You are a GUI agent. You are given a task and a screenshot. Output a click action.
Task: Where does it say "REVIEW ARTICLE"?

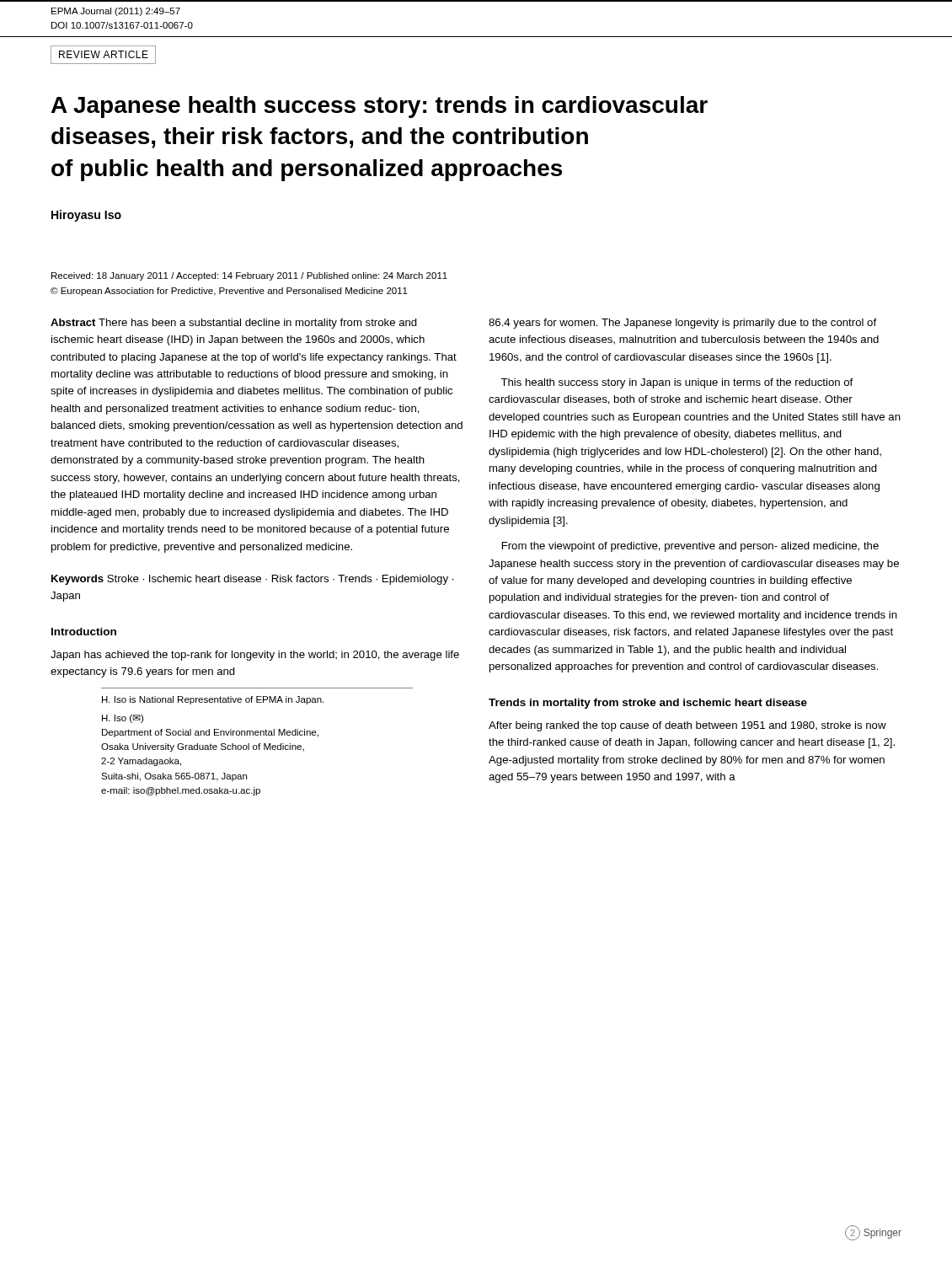(103, 54)
